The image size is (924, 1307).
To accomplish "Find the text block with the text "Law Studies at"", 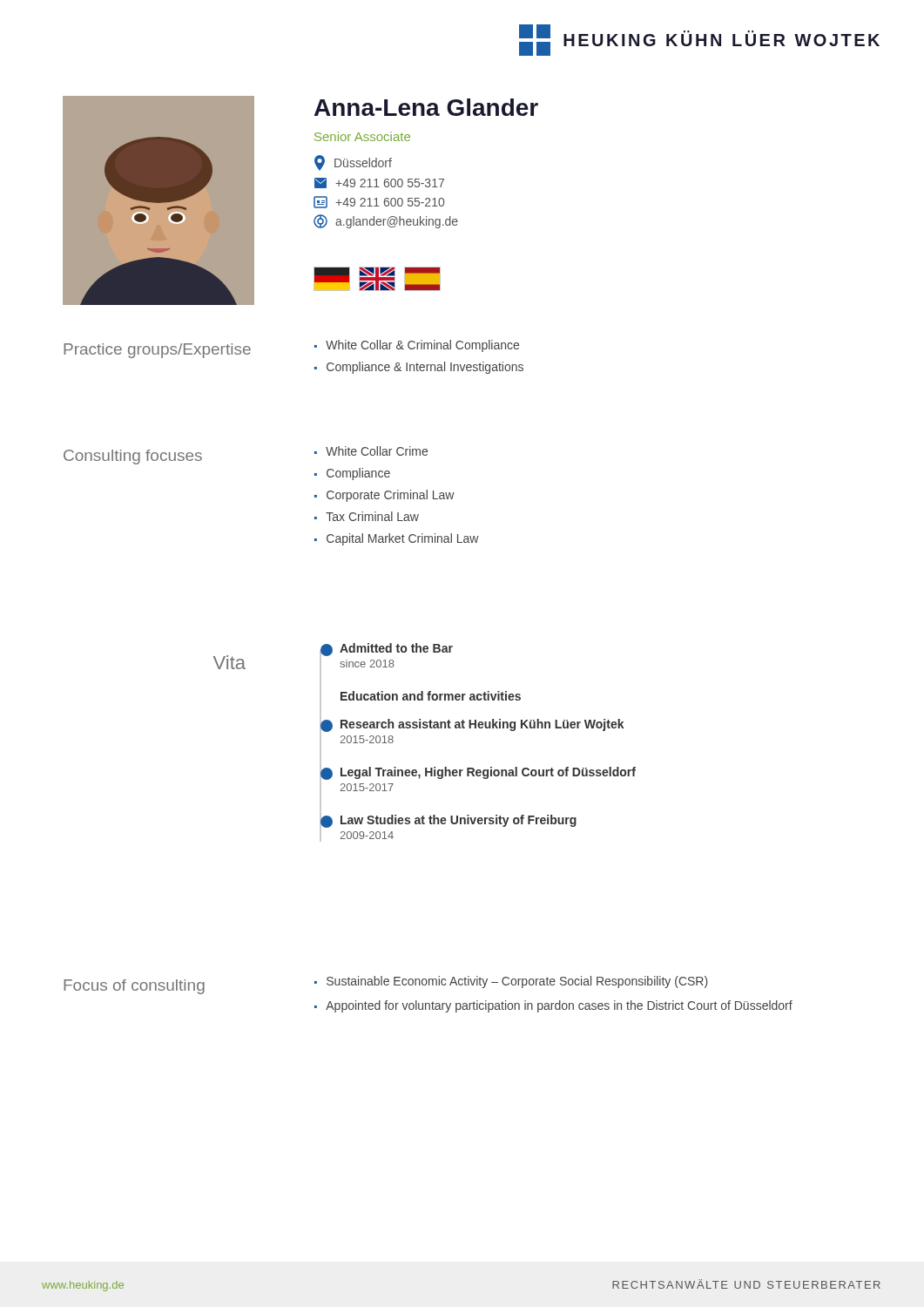I will tap(579, 827).
